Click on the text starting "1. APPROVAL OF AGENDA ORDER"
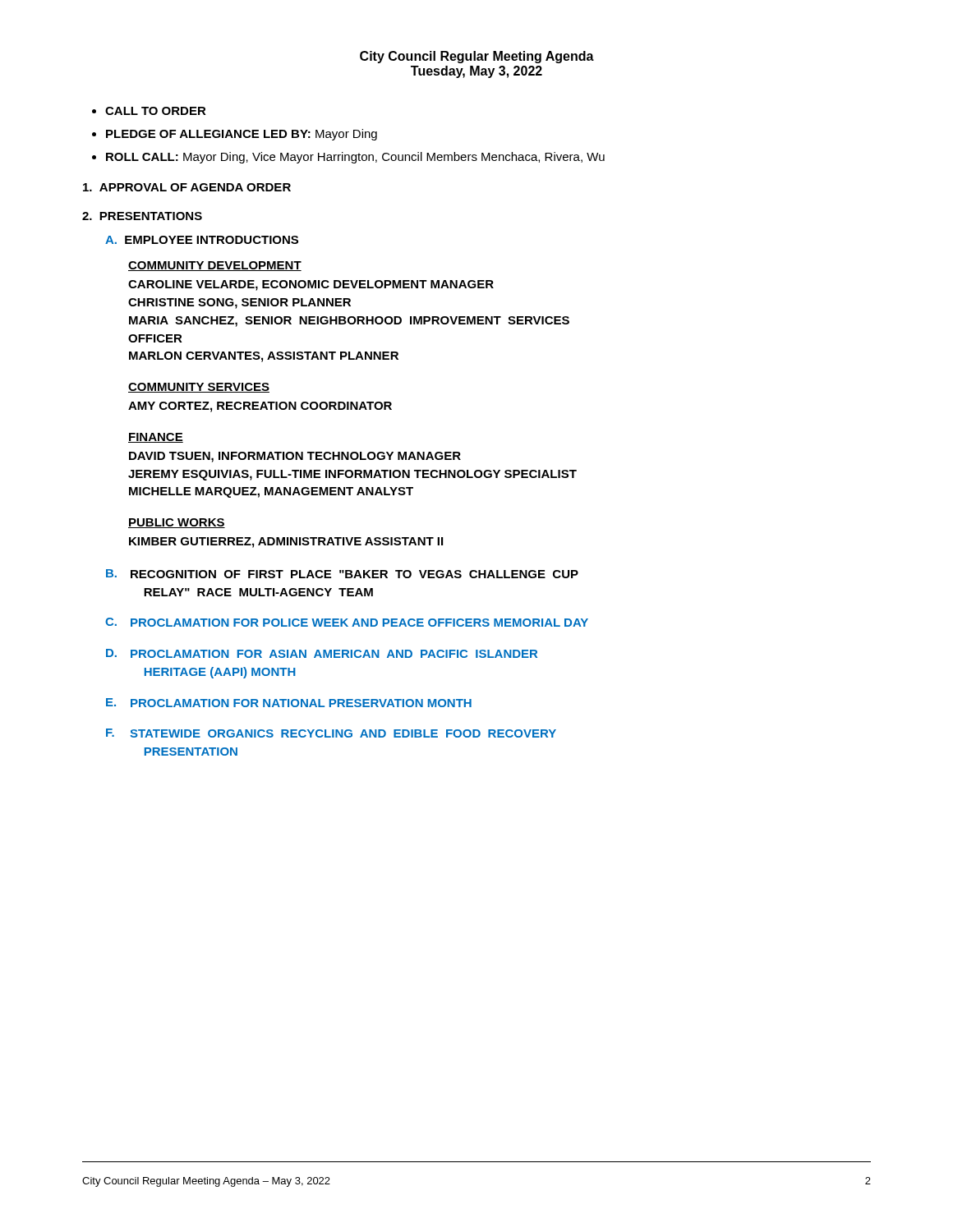 (x=187, y=187)
